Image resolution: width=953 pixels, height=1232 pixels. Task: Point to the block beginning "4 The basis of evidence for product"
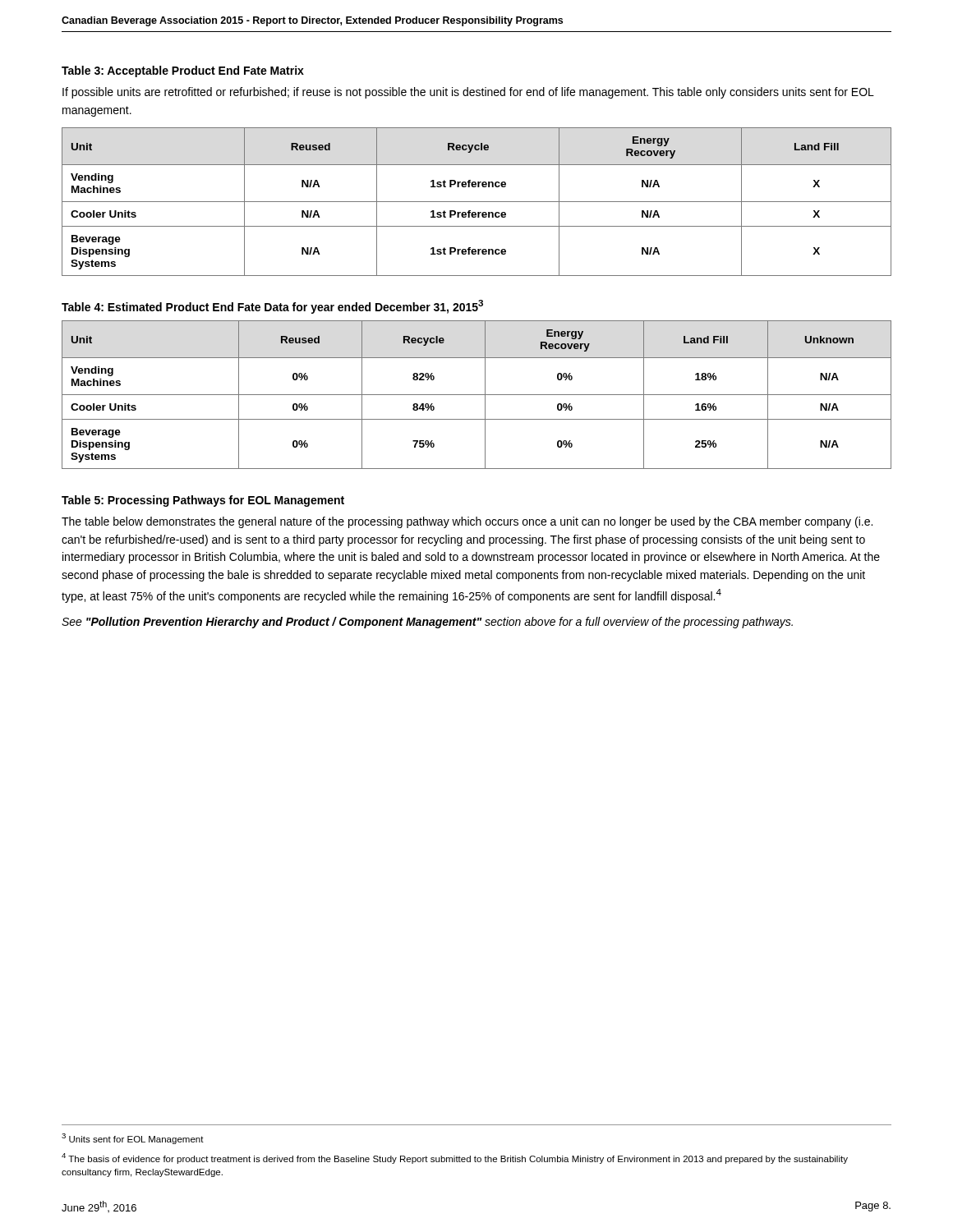tap(455, 1164)
